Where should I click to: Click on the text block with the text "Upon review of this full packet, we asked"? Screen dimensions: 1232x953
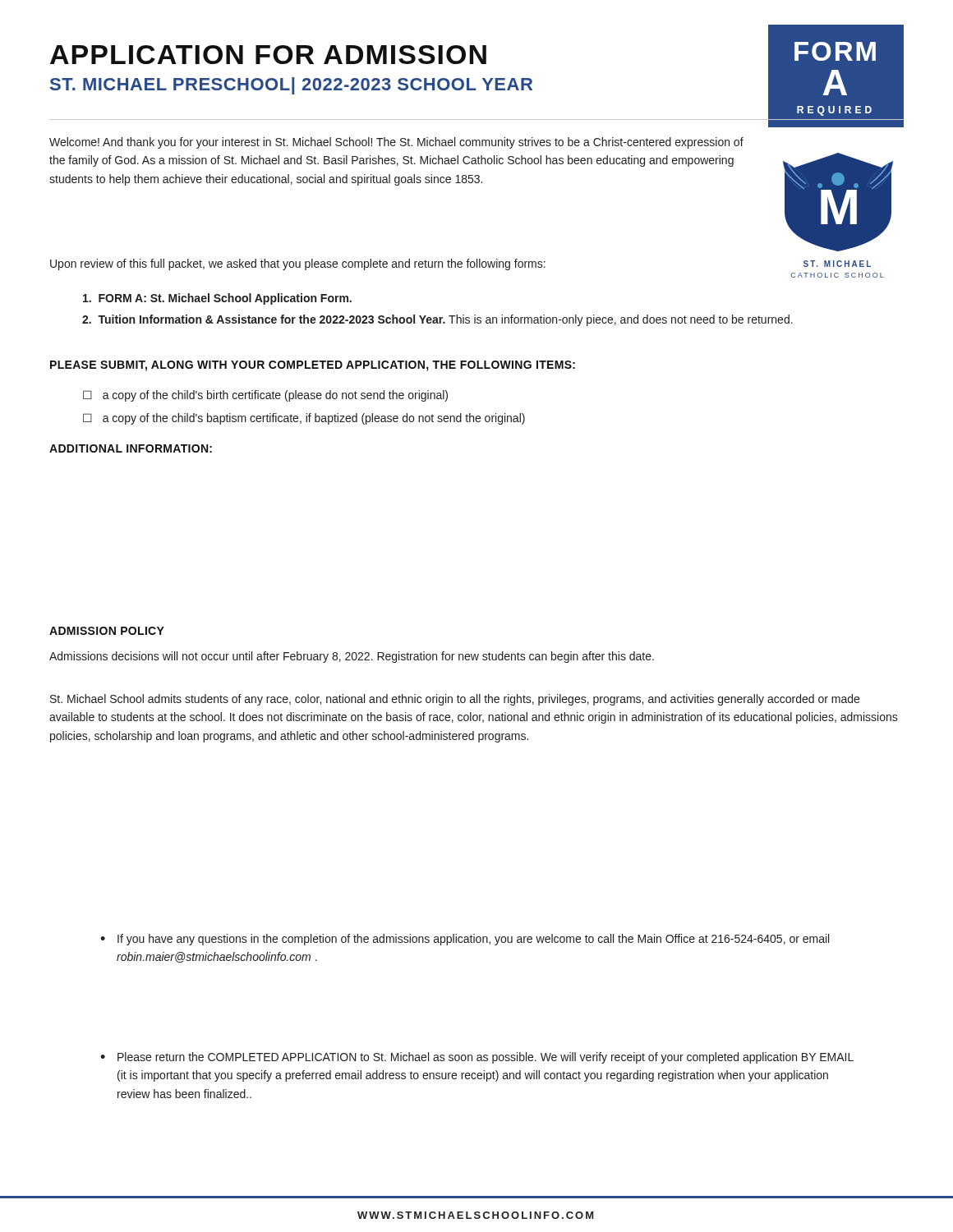point(298,264)
